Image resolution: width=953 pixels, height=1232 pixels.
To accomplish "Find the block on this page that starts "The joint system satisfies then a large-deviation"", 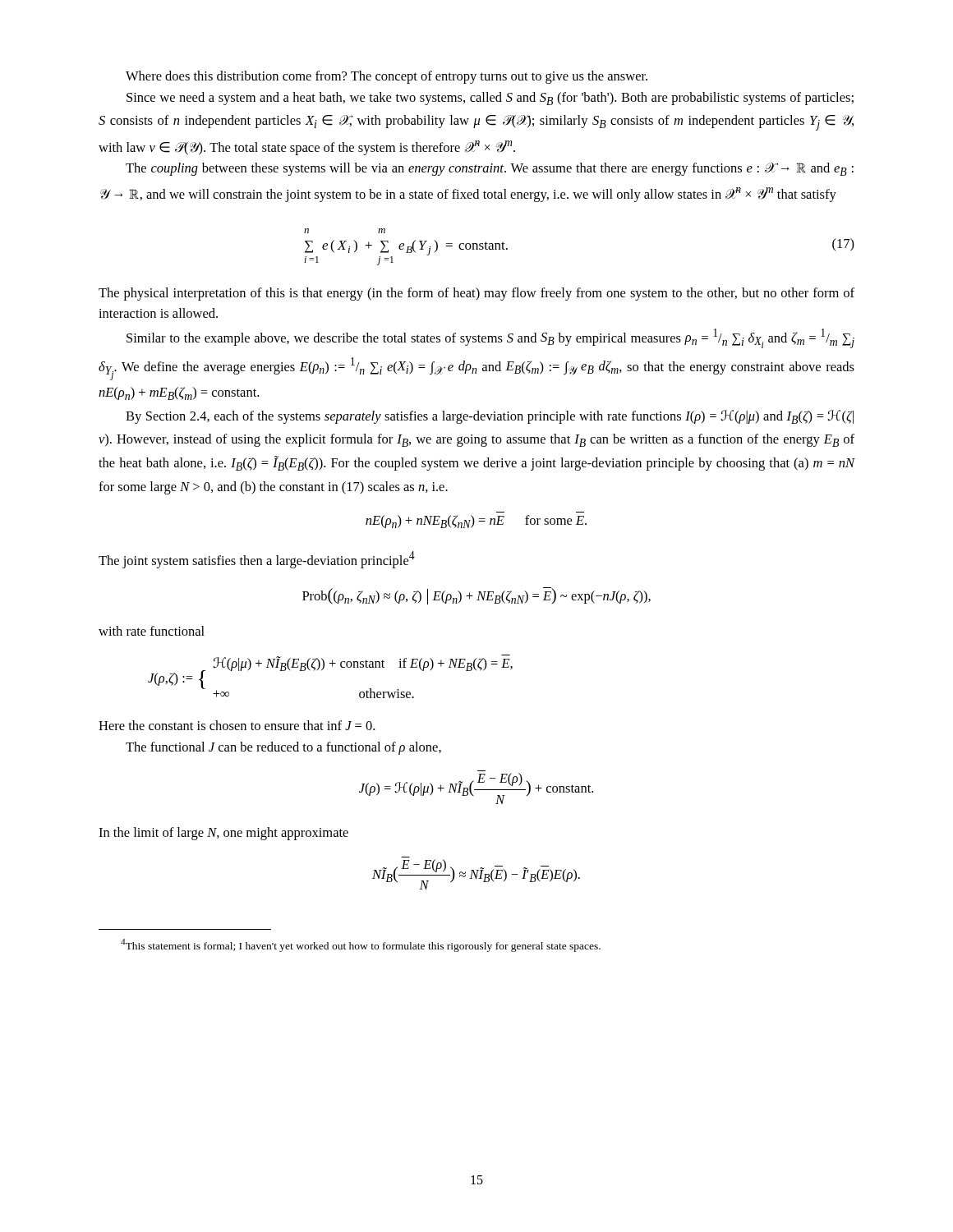I will (x=257, y=560).
